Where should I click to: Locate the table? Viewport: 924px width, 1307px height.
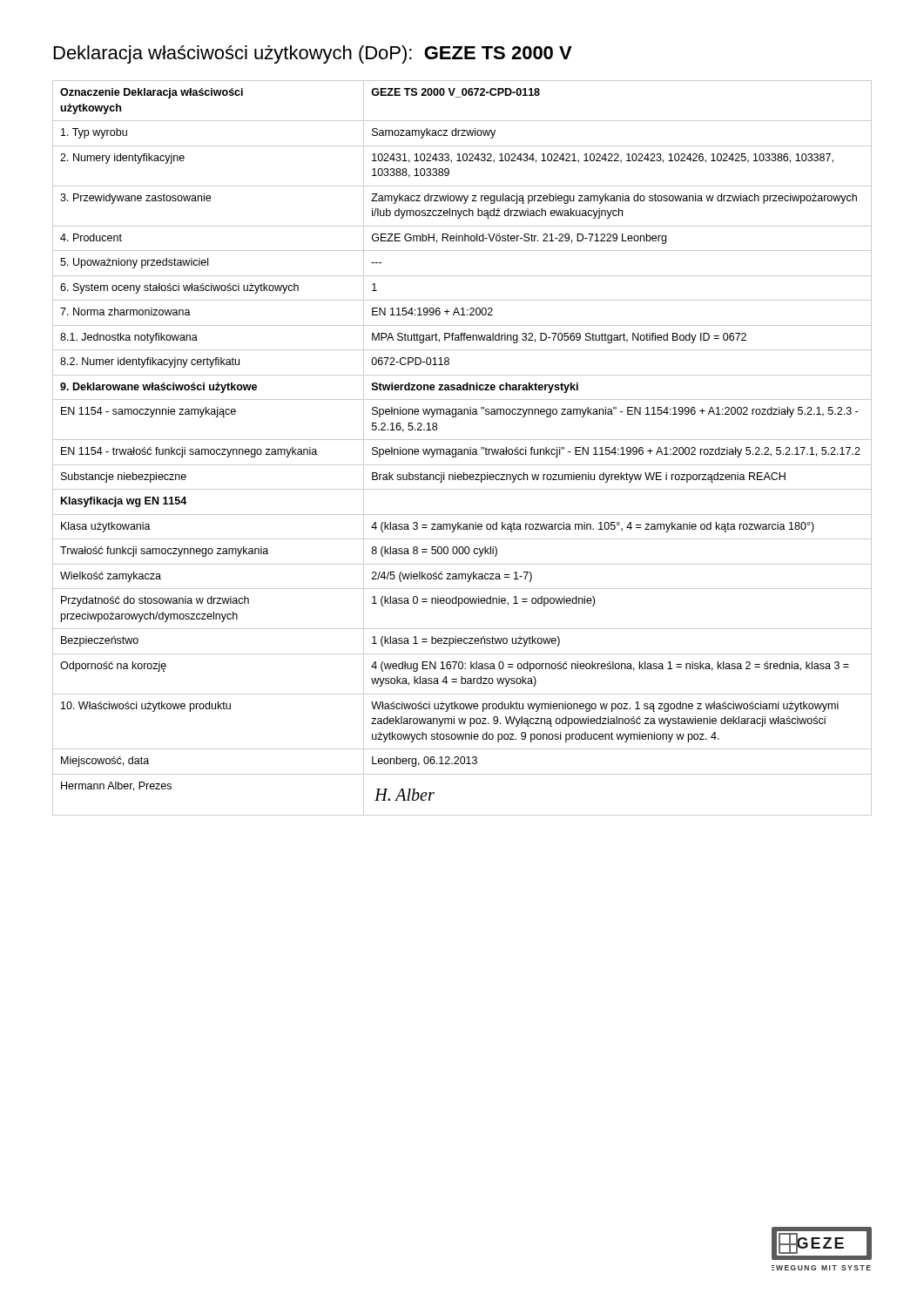click(x=462, y=448)
